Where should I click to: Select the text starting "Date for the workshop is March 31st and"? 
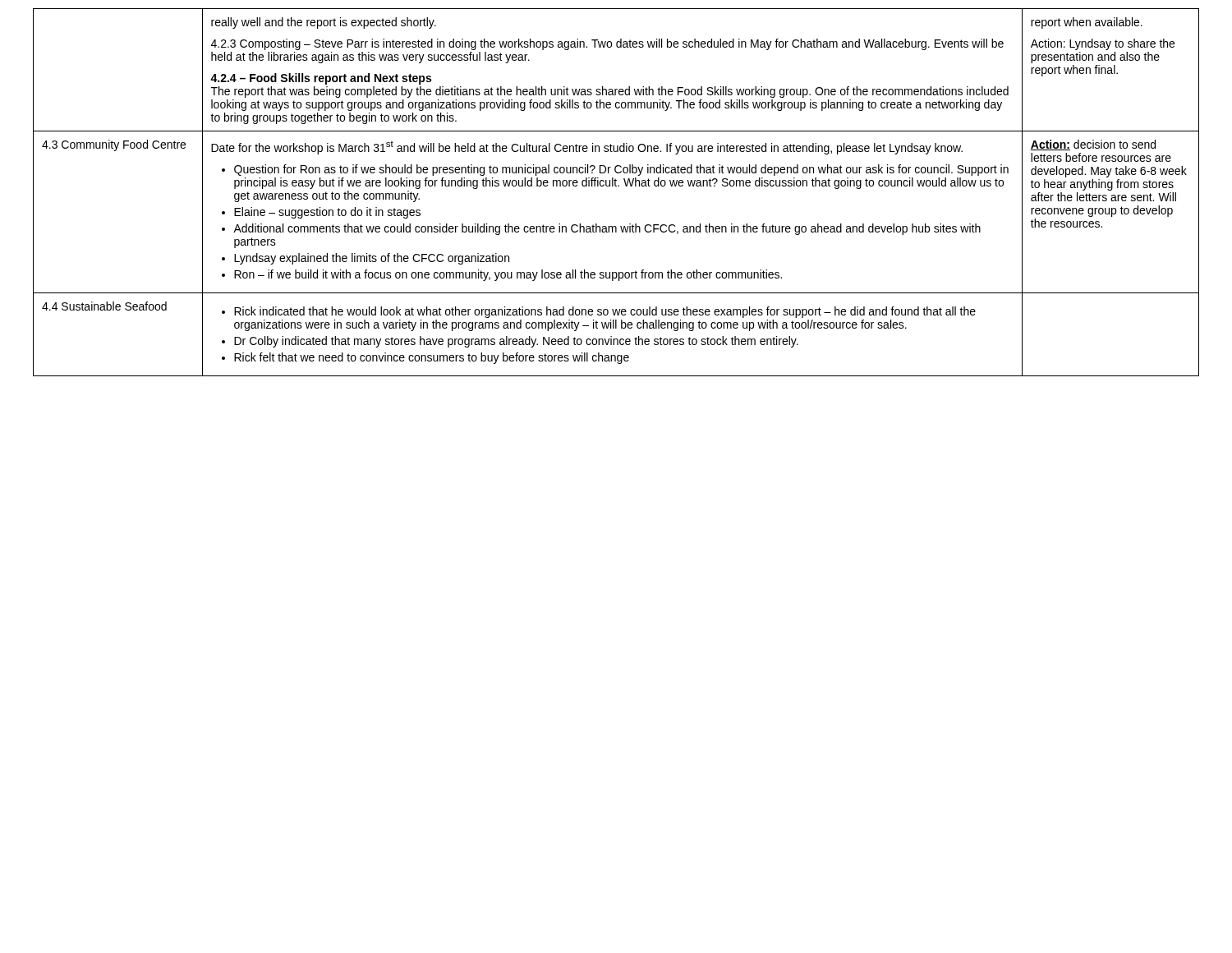[x=587, y=147]
